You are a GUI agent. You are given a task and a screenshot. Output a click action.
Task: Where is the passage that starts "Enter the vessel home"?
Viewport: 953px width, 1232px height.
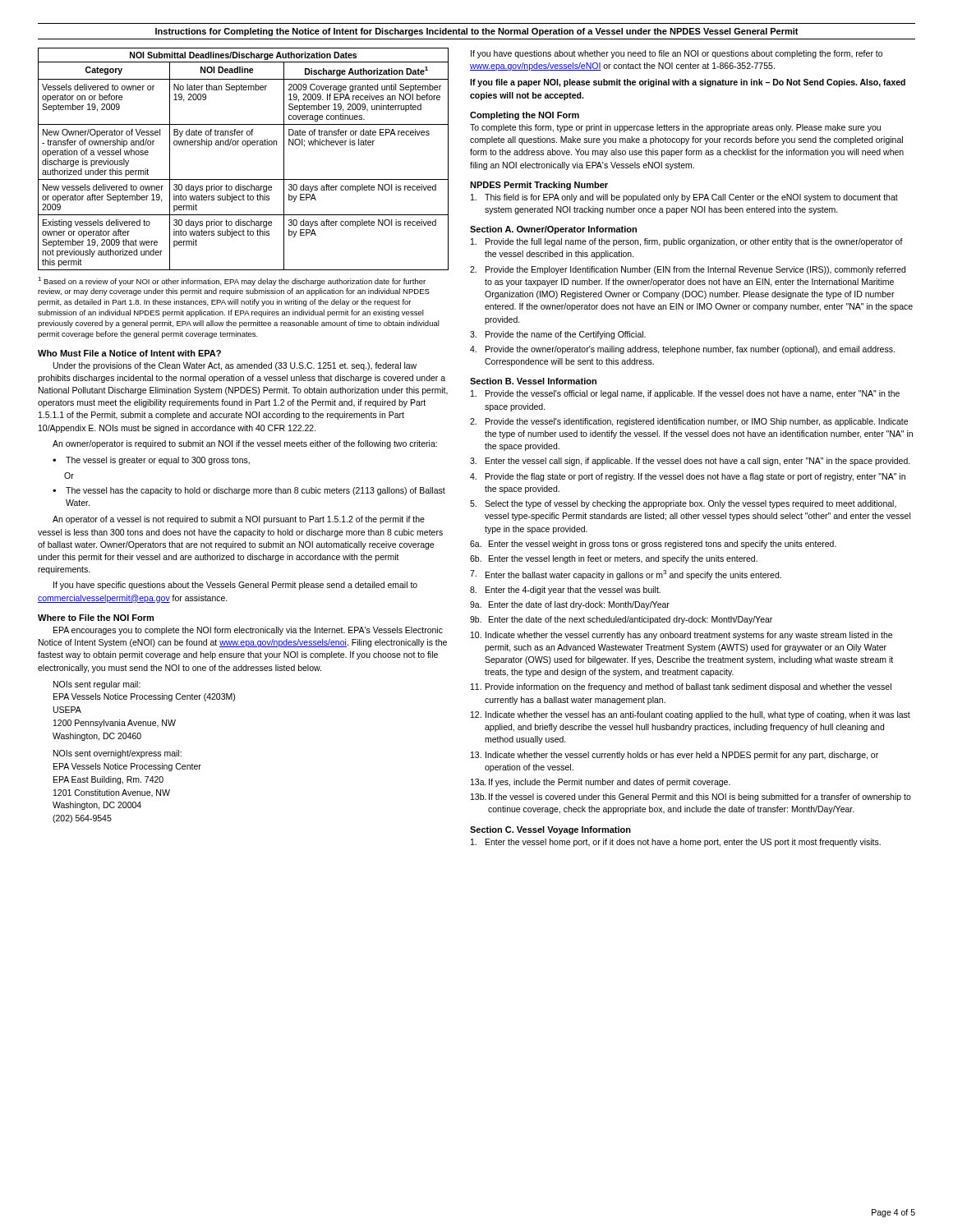point(676,842)
